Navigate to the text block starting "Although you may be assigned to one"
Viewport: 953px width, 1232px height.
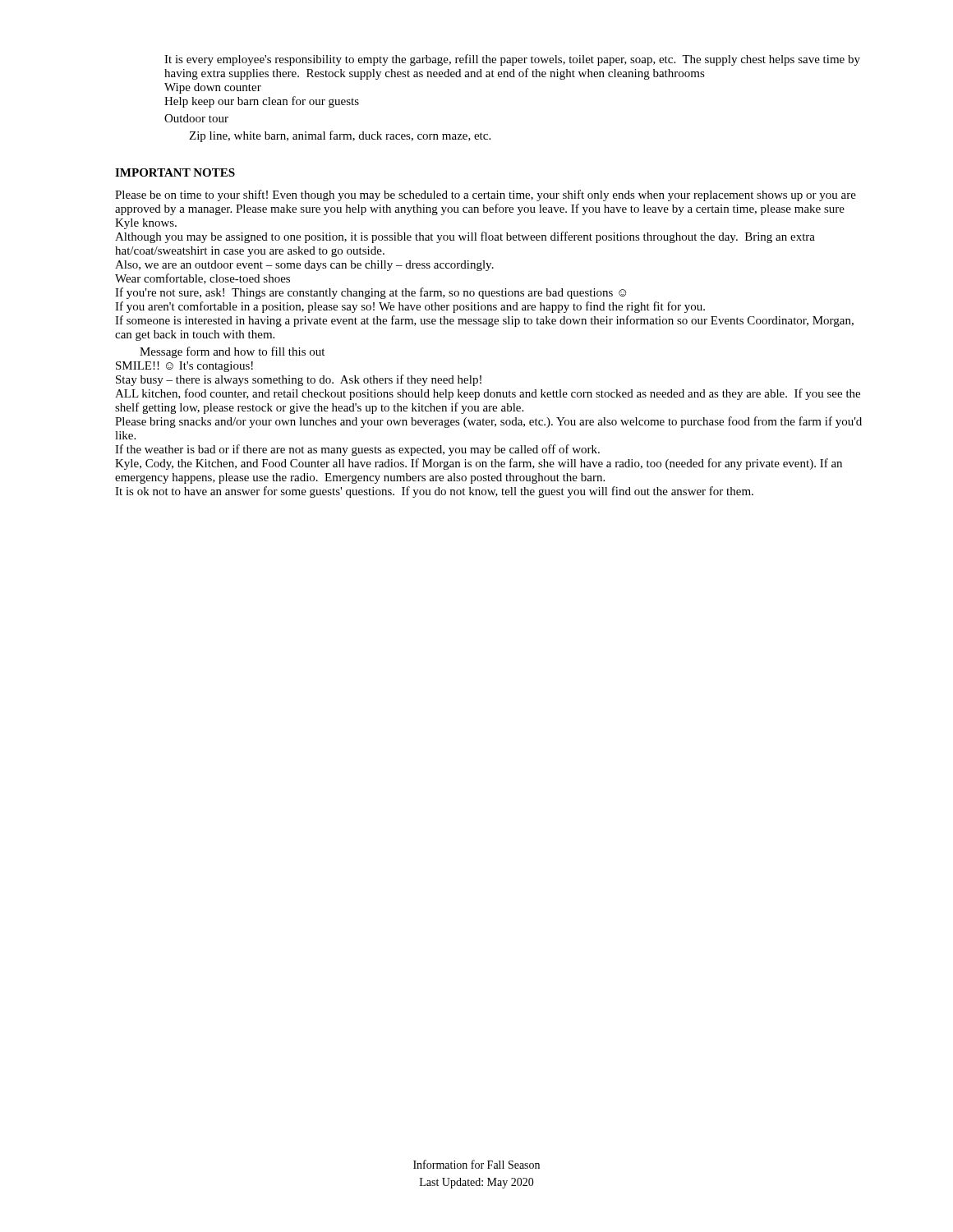[493, 244]
